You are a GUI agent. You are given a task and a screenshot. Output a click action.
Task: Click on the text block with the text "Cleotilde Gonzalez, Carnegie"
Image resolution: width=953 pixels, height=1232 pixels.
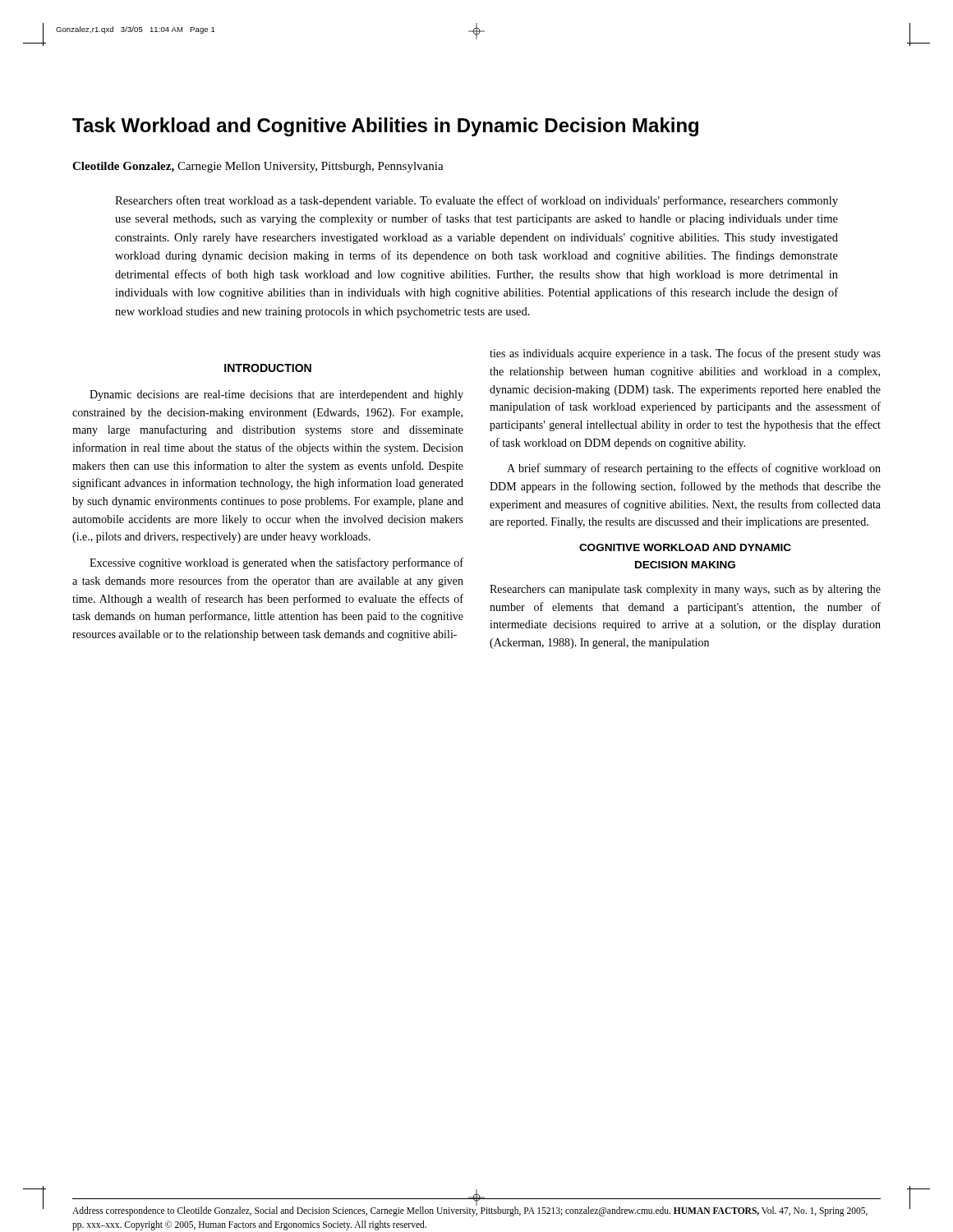coord(258,166)
